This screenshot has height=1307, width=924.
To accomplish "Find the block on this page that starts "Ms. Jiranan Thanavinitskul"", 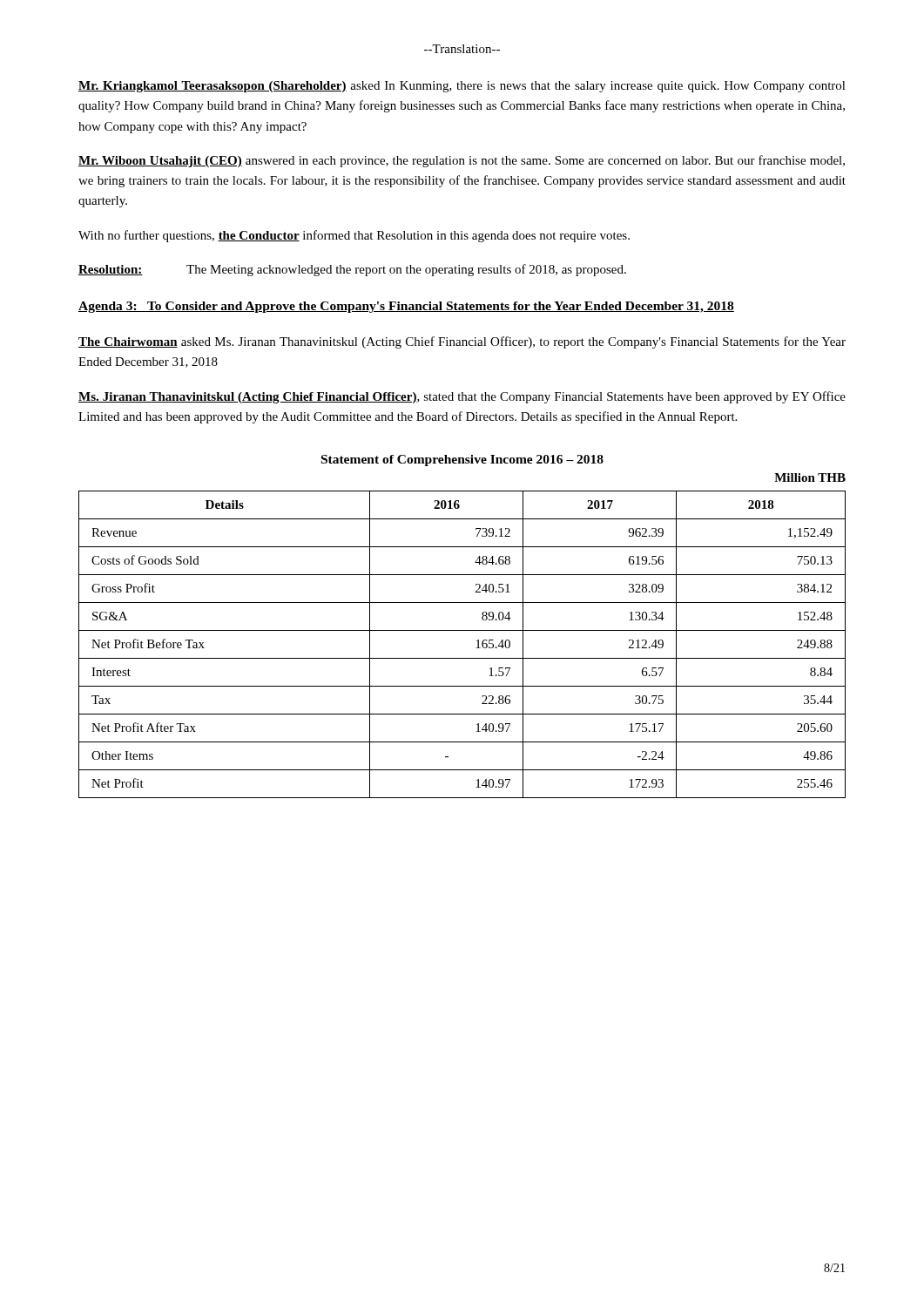I will (x=462, y=406).
